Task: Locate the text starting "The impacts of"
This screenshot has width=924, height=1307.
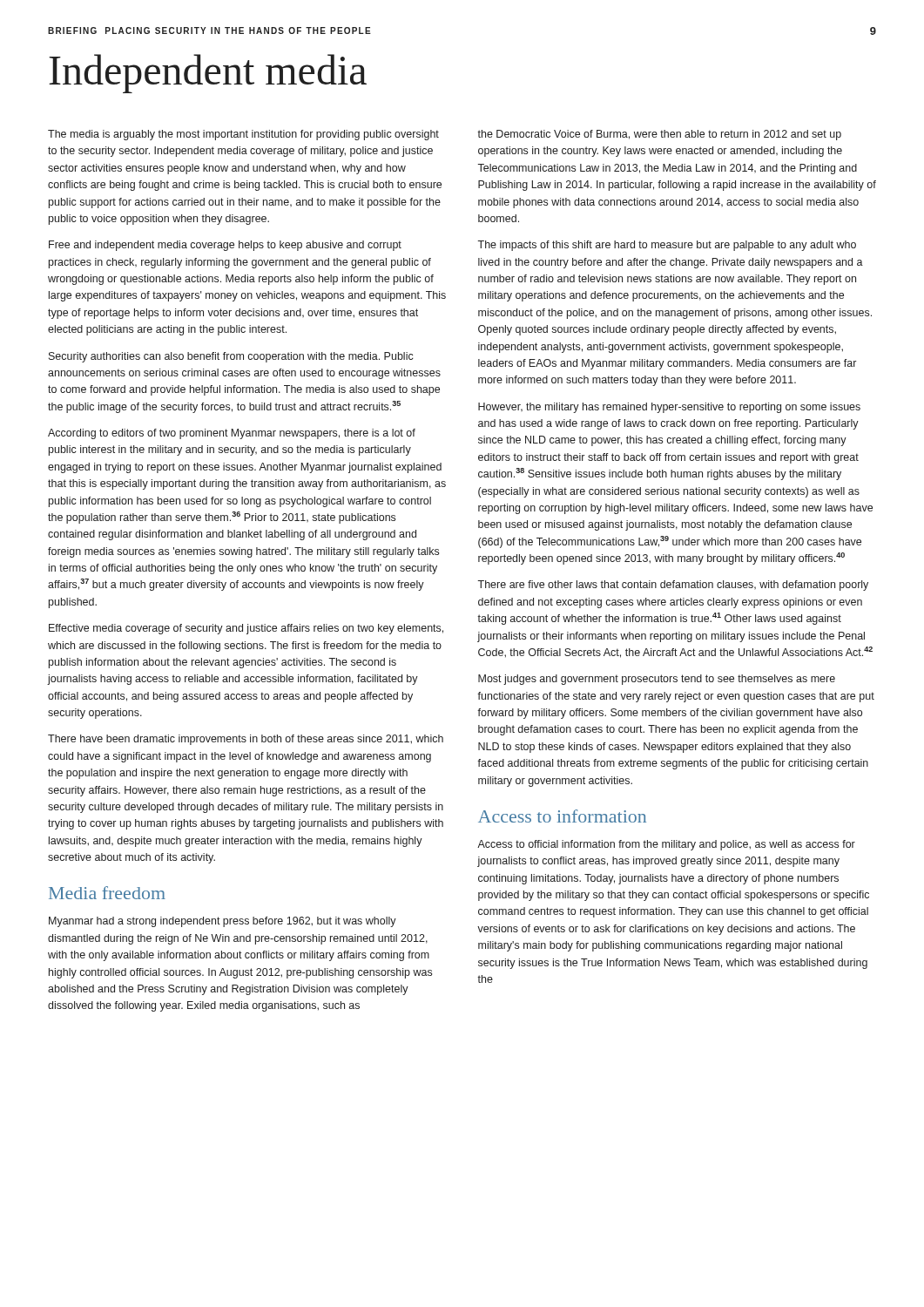Action: click(x=675, y=313)
